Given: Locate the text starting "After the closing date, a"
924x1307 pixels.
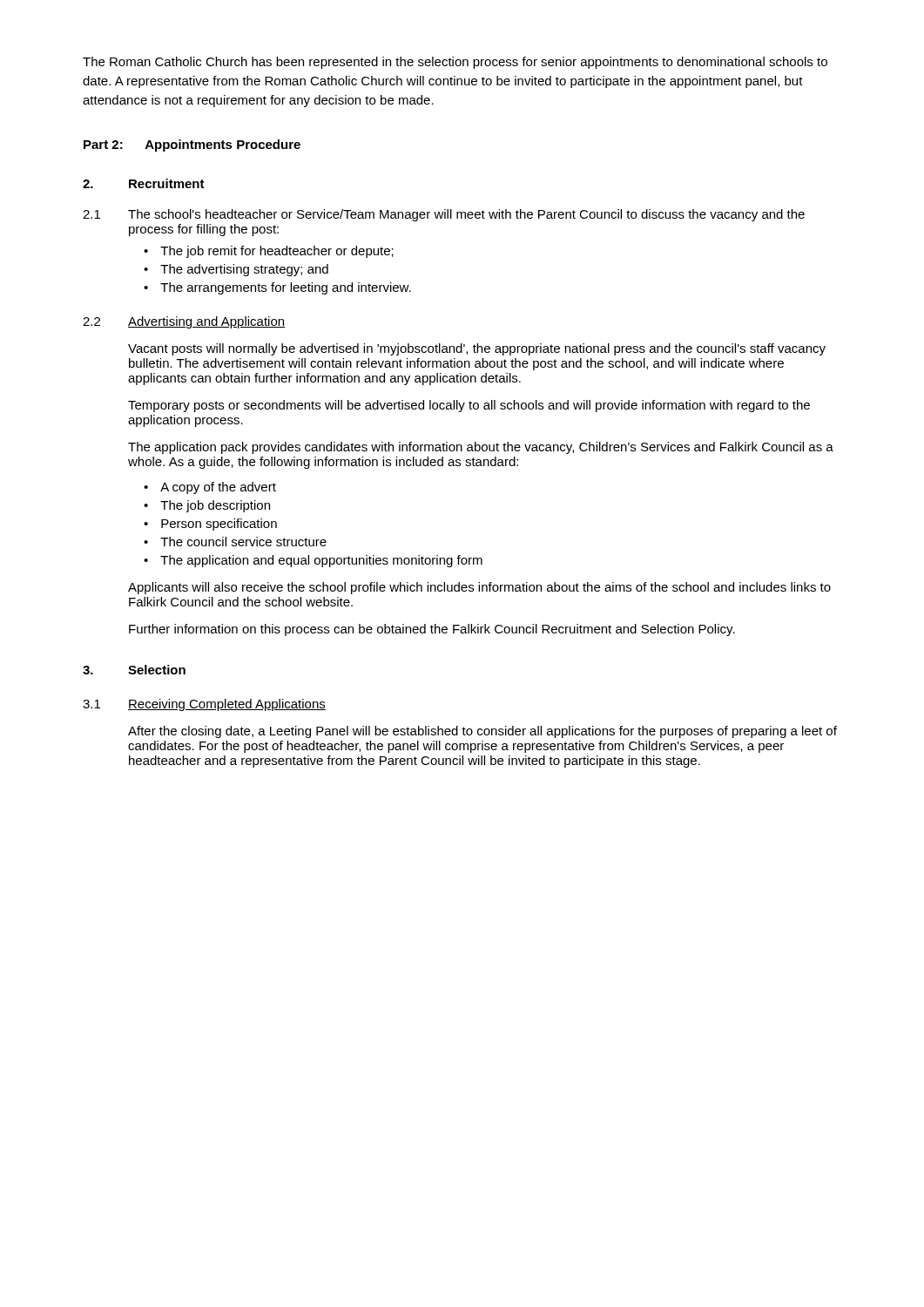Looking at the screenshot, I should coord(462,746).
